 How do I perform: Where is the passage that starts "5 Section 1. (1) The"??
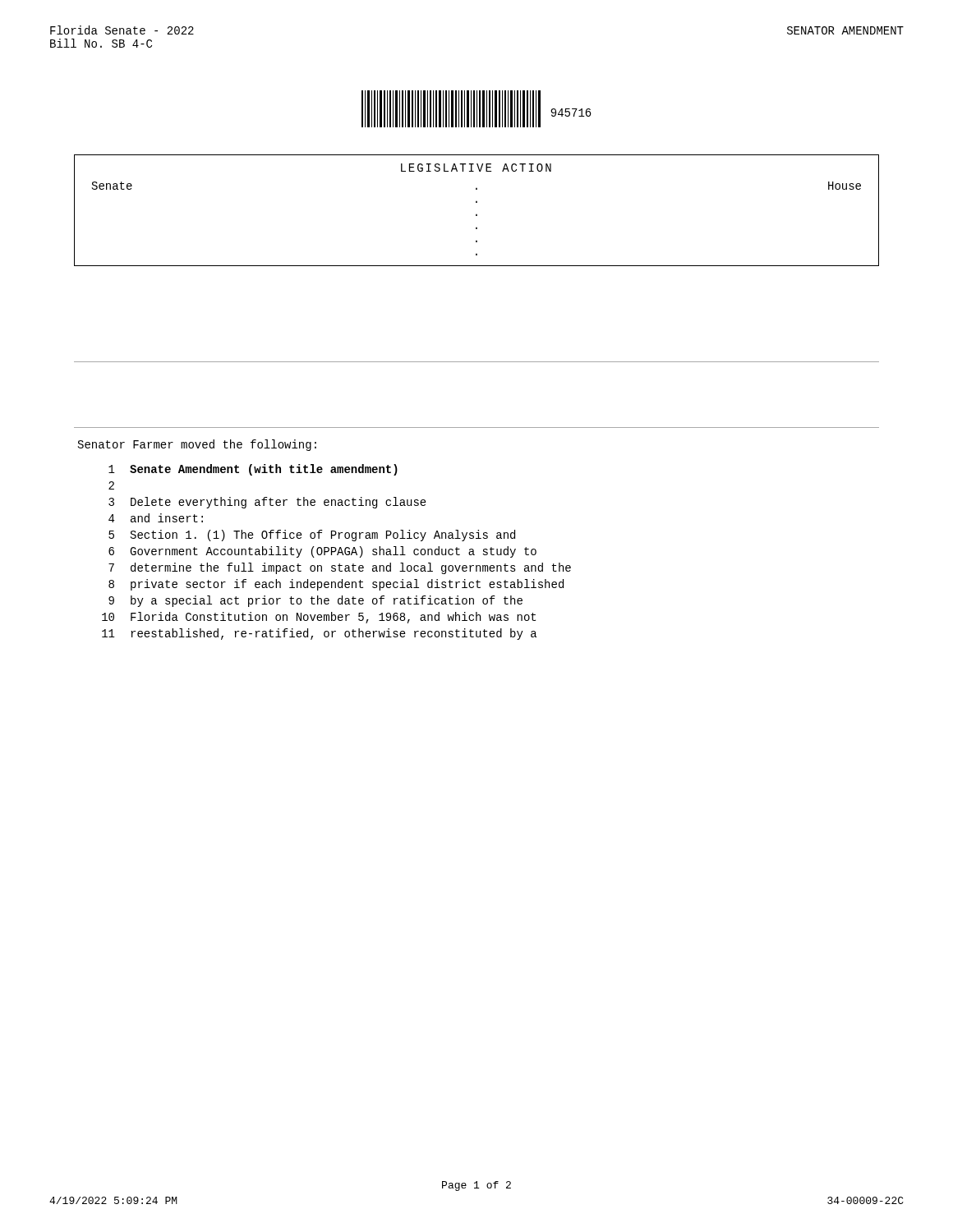tap(476, 535)
